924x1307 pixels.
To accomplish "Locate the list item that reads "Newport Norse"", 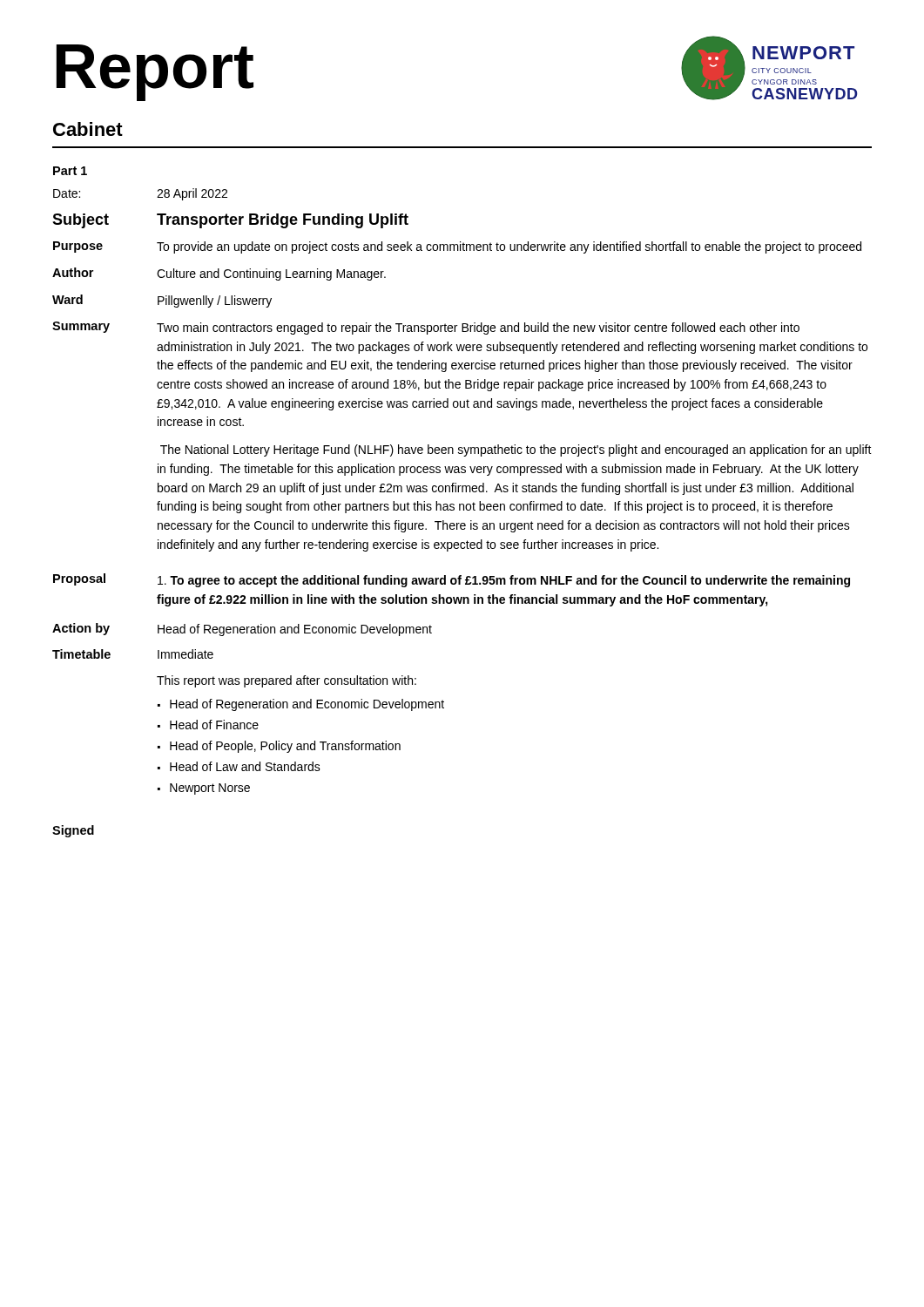I will click(210, 788).
